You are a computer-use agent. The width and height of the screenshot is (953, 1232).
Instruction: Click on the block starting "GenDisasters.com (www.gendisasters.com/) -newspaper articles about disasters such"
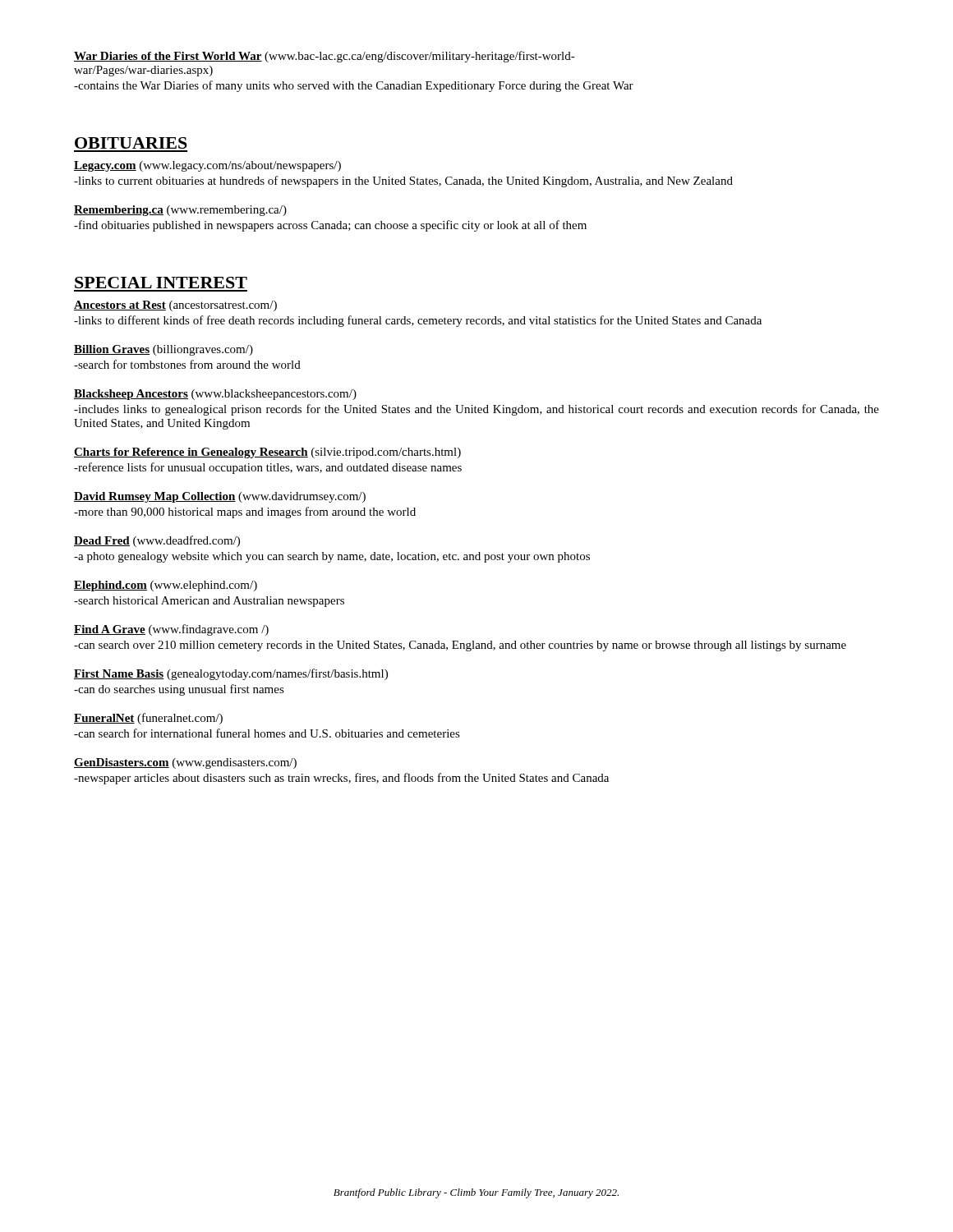(476, 770)
